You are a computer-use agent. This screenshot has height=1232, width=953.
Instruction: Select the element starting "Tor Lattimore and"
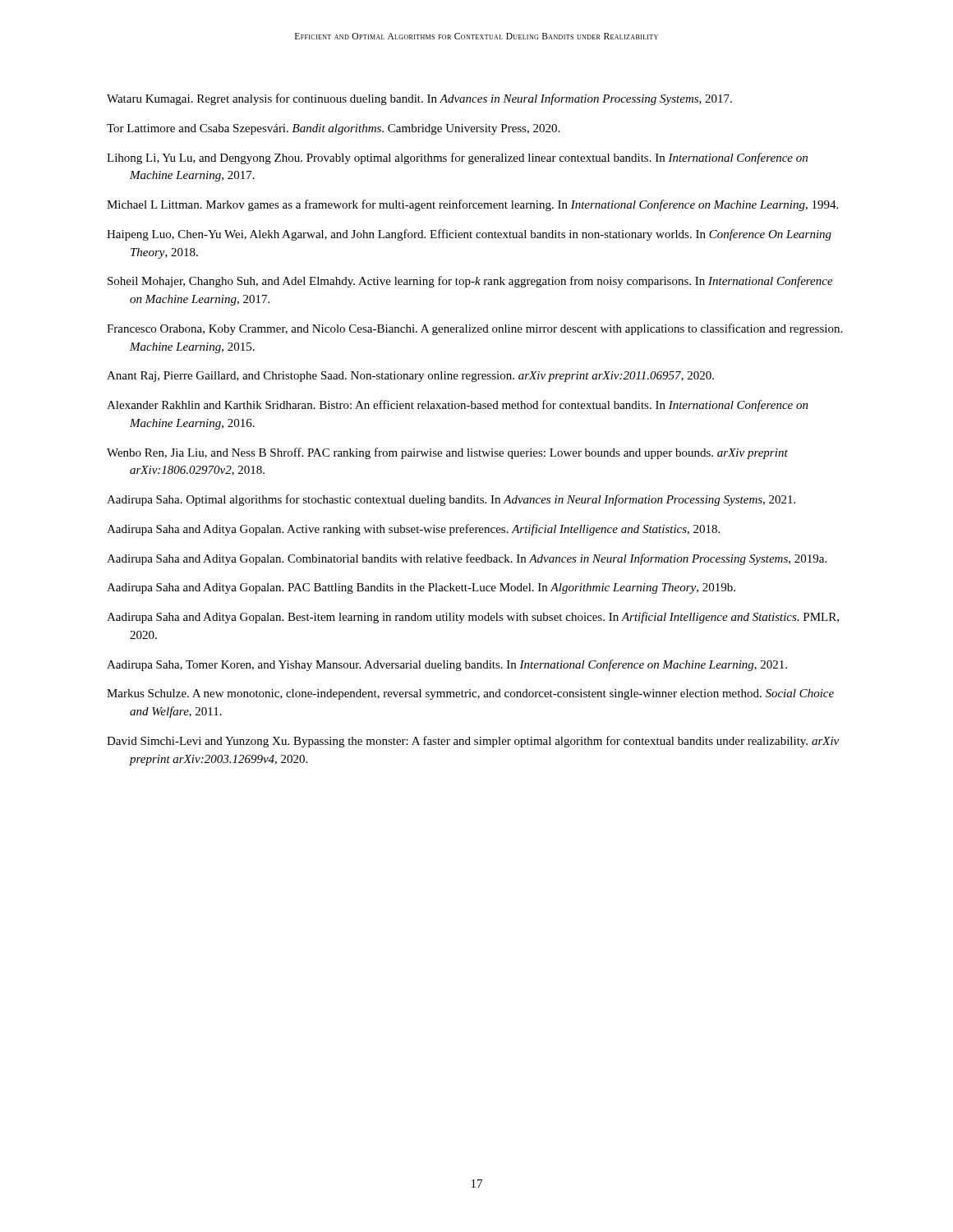(334, 128)
